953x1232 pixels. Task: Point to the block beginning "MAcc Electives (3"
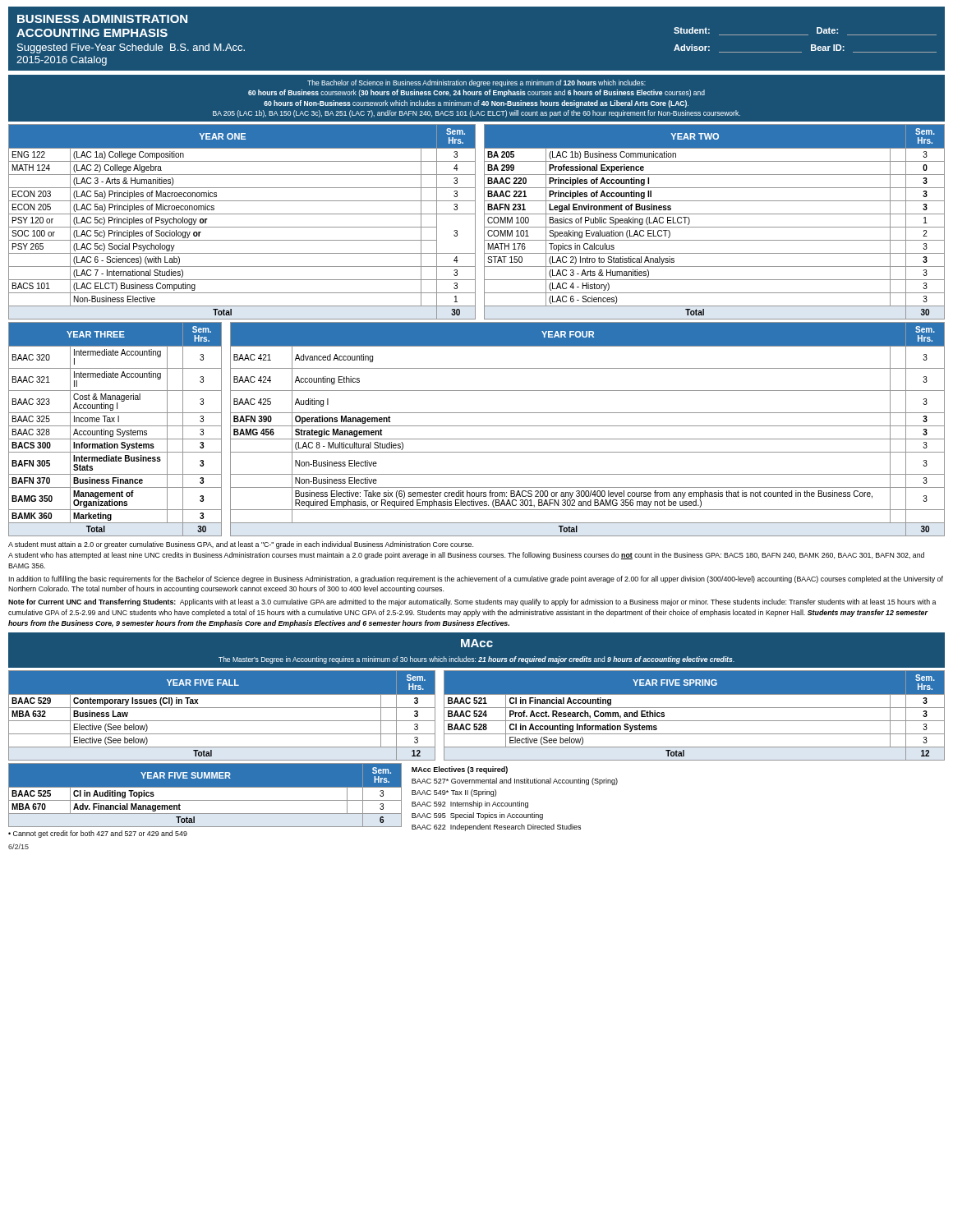pyautogui.click(x=515, y=798)
